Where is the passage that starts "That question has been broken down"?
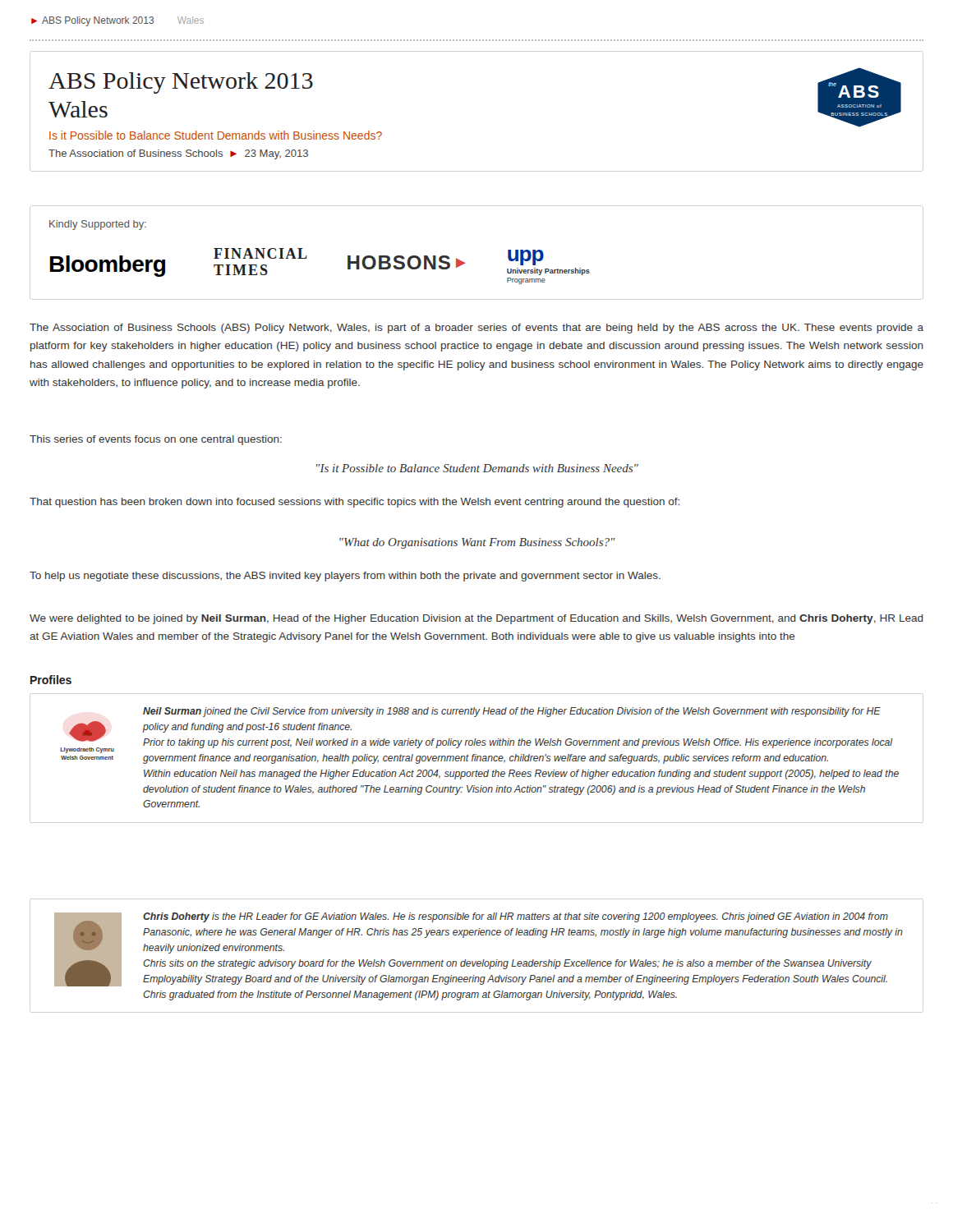 point(355,501)
